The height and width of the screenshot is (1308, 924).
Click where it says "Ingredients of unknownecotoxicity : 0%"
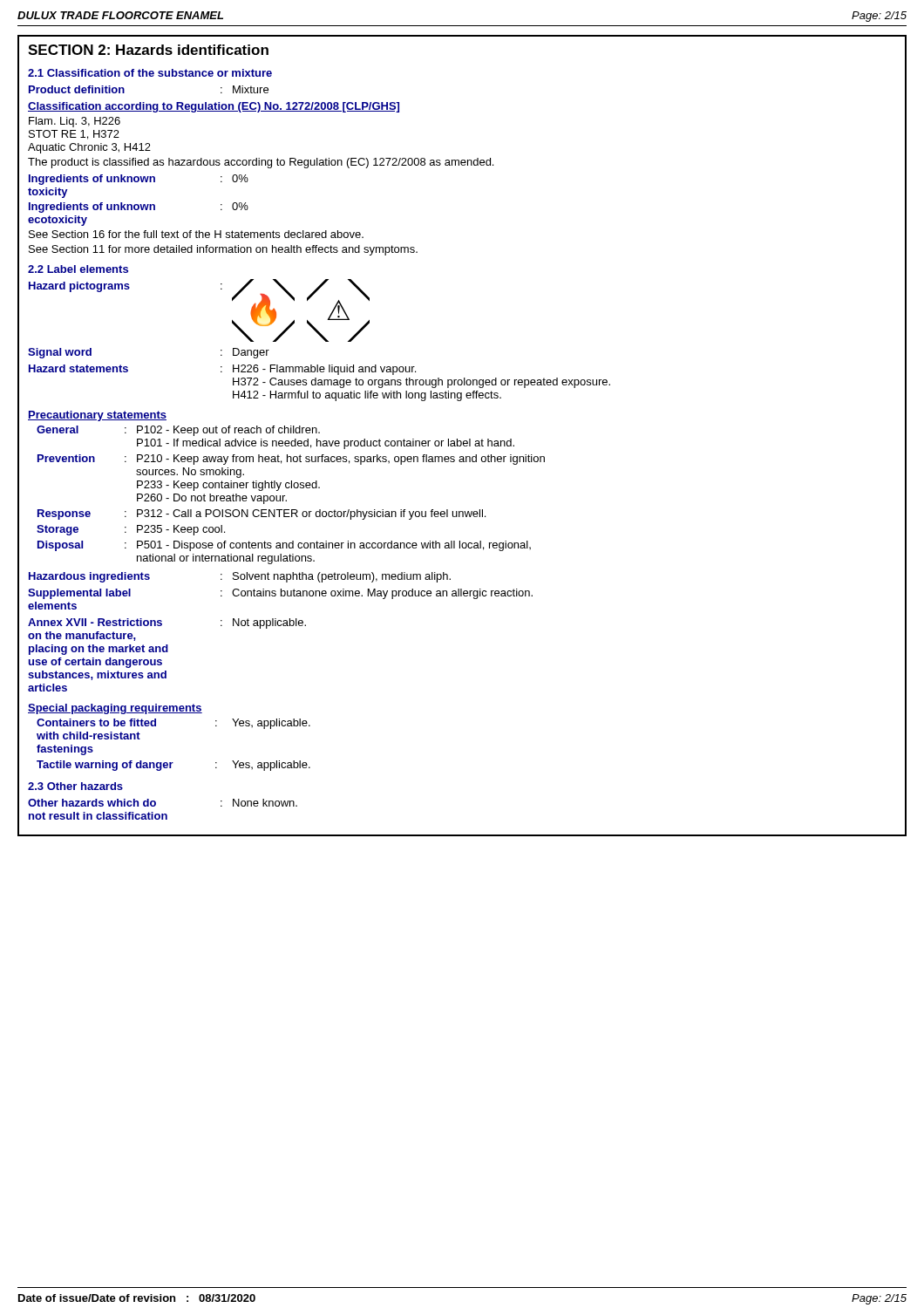click(139, 208)
